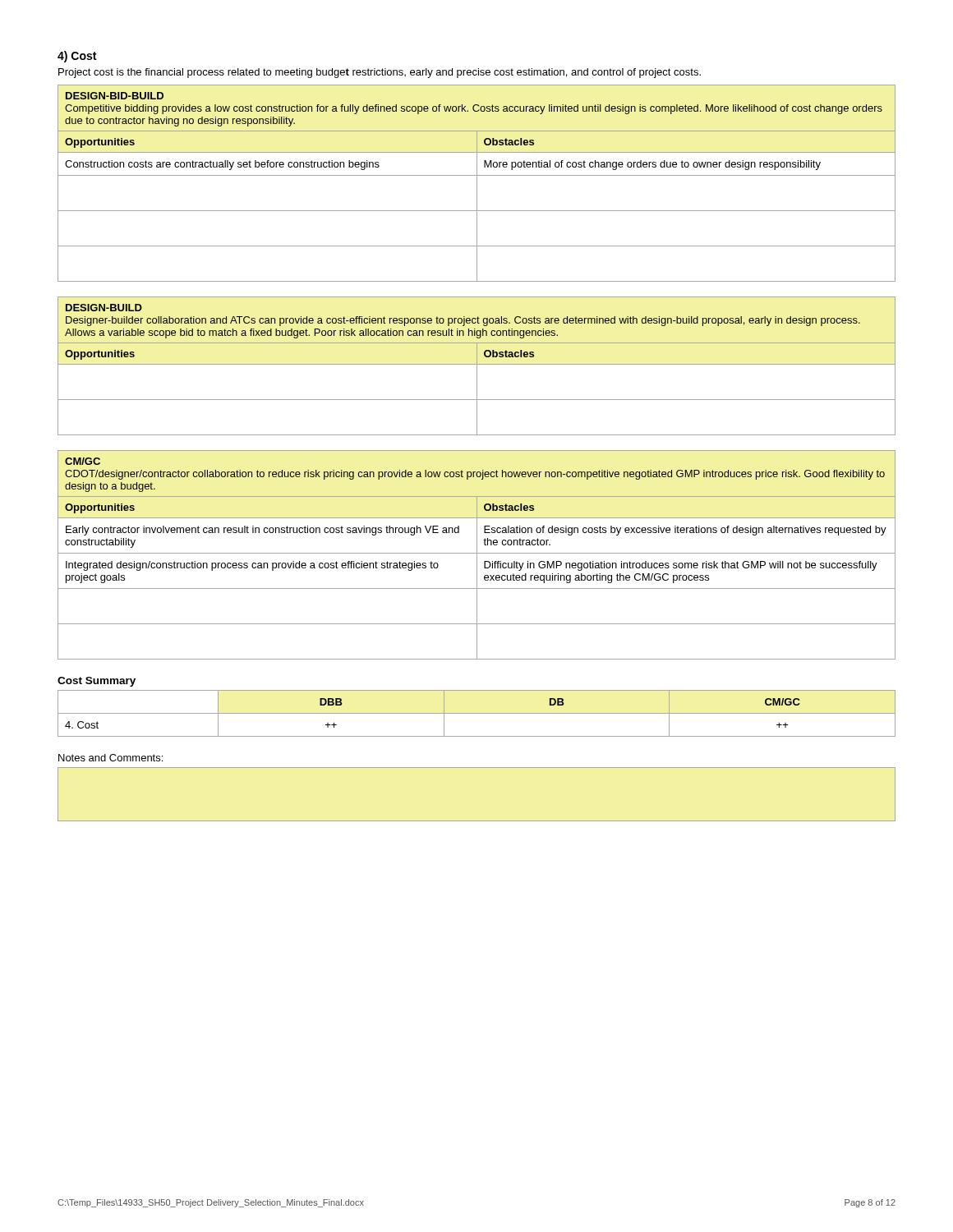Viewport: 953px width, 1232px height.
Task: Navigate to the block starting "Notes and Comments:"
Action: 111,758
